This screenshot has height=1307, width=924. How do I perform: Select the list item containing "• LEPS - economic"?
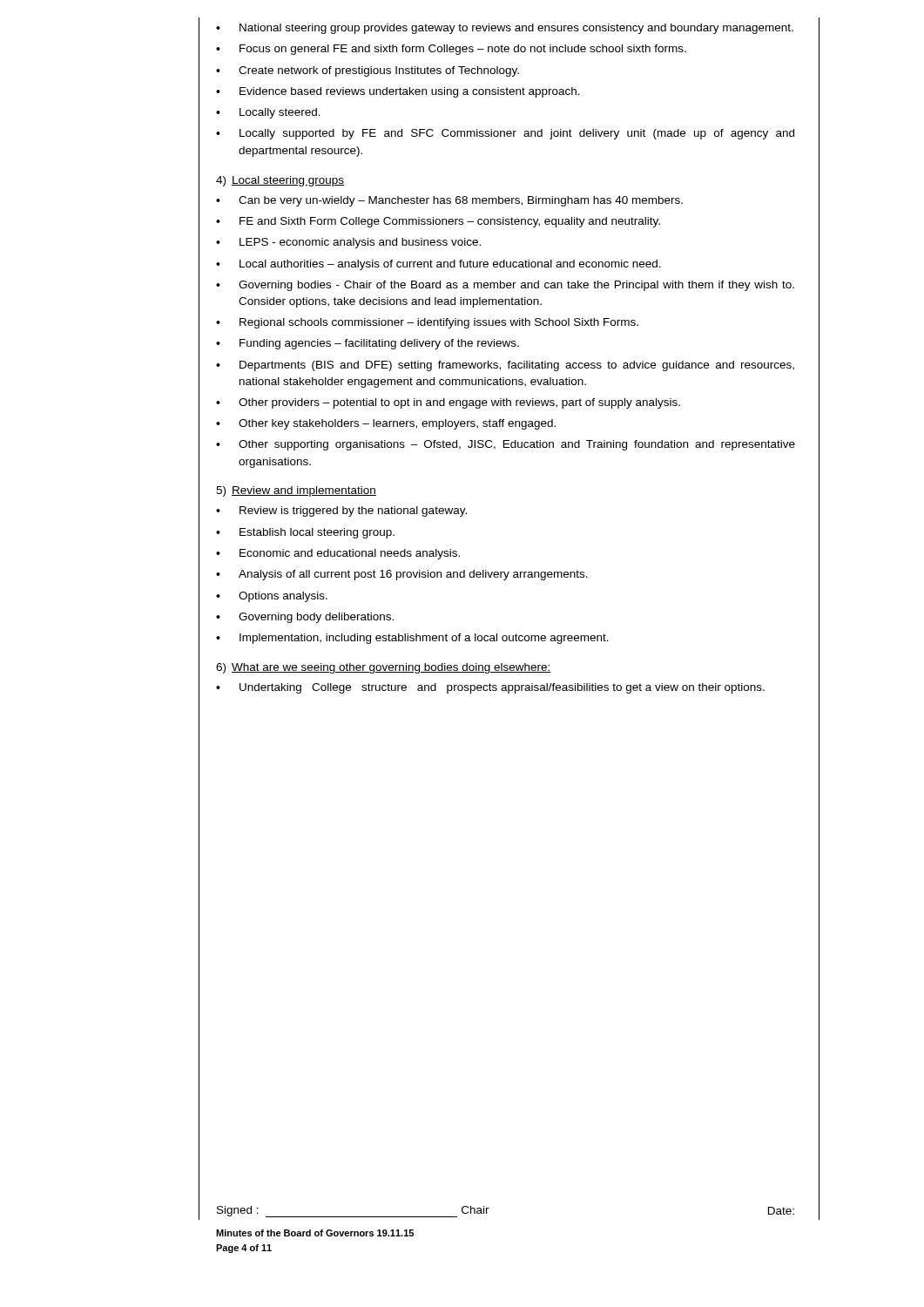(x=348, y=243)
